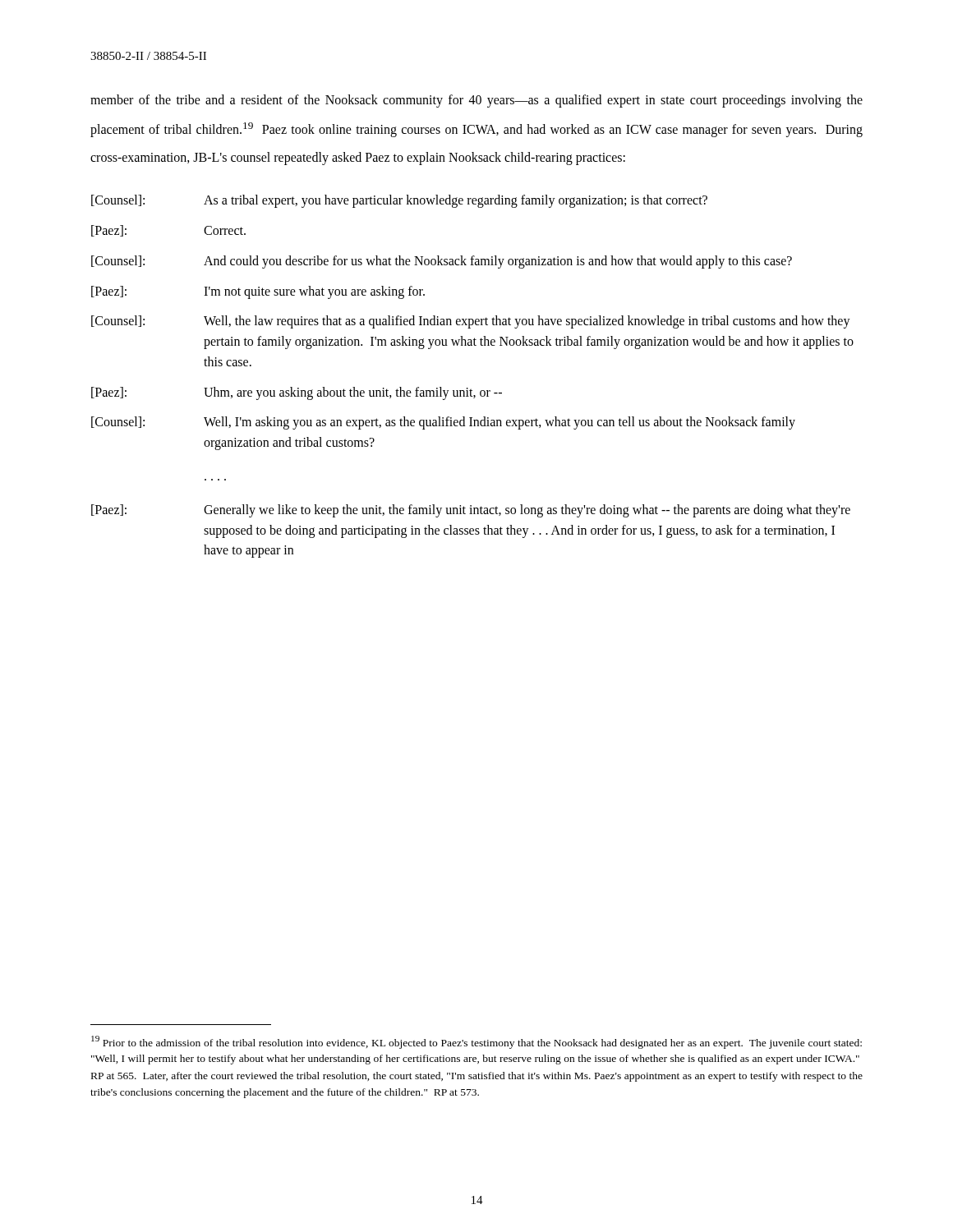This screenshot has width=953, height=1232.
Task: Point to the block beginning "[Counsel]: Well, I'm asking"
Action: (476, 433)
